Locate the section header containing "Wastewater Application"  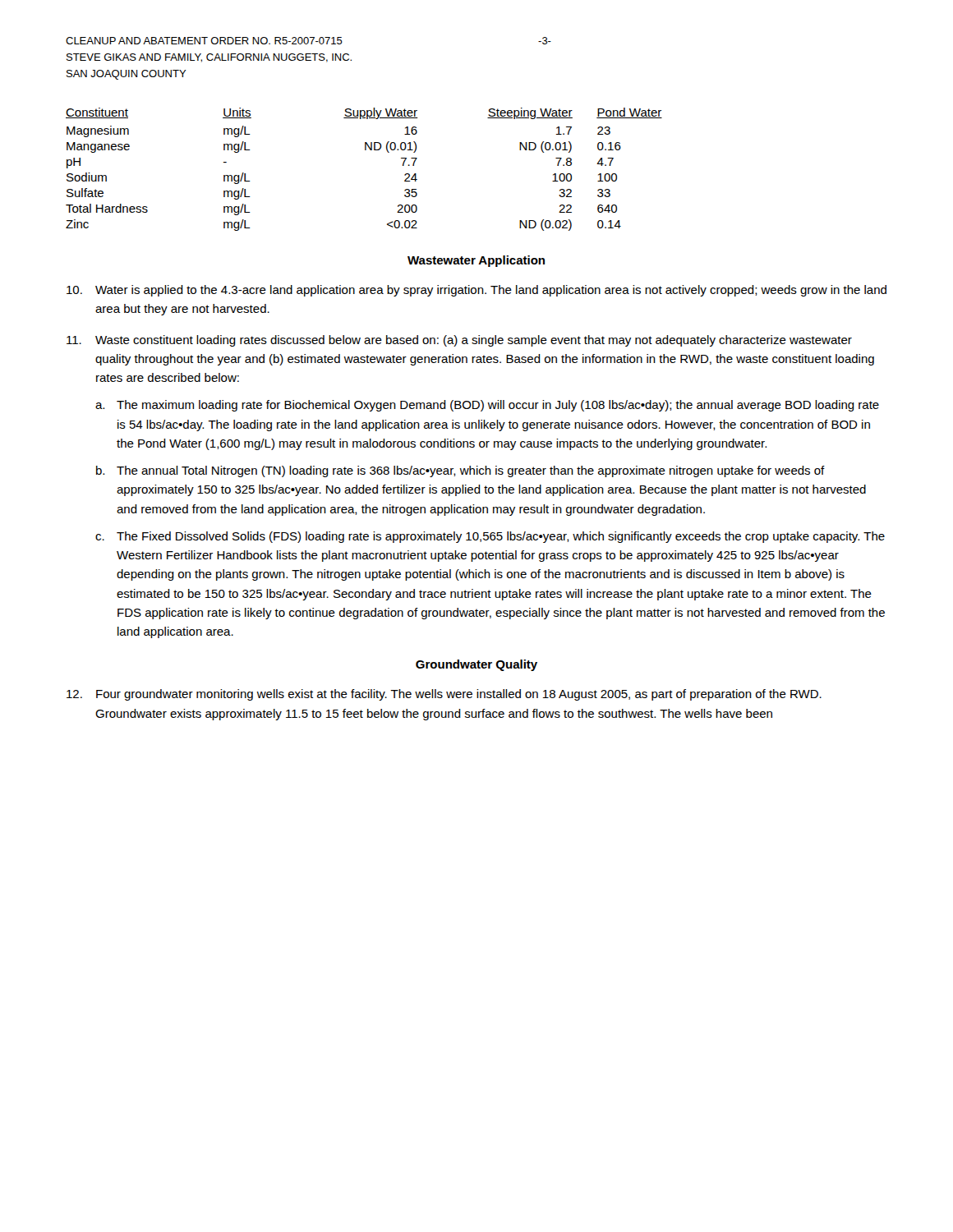click(476, 260)
